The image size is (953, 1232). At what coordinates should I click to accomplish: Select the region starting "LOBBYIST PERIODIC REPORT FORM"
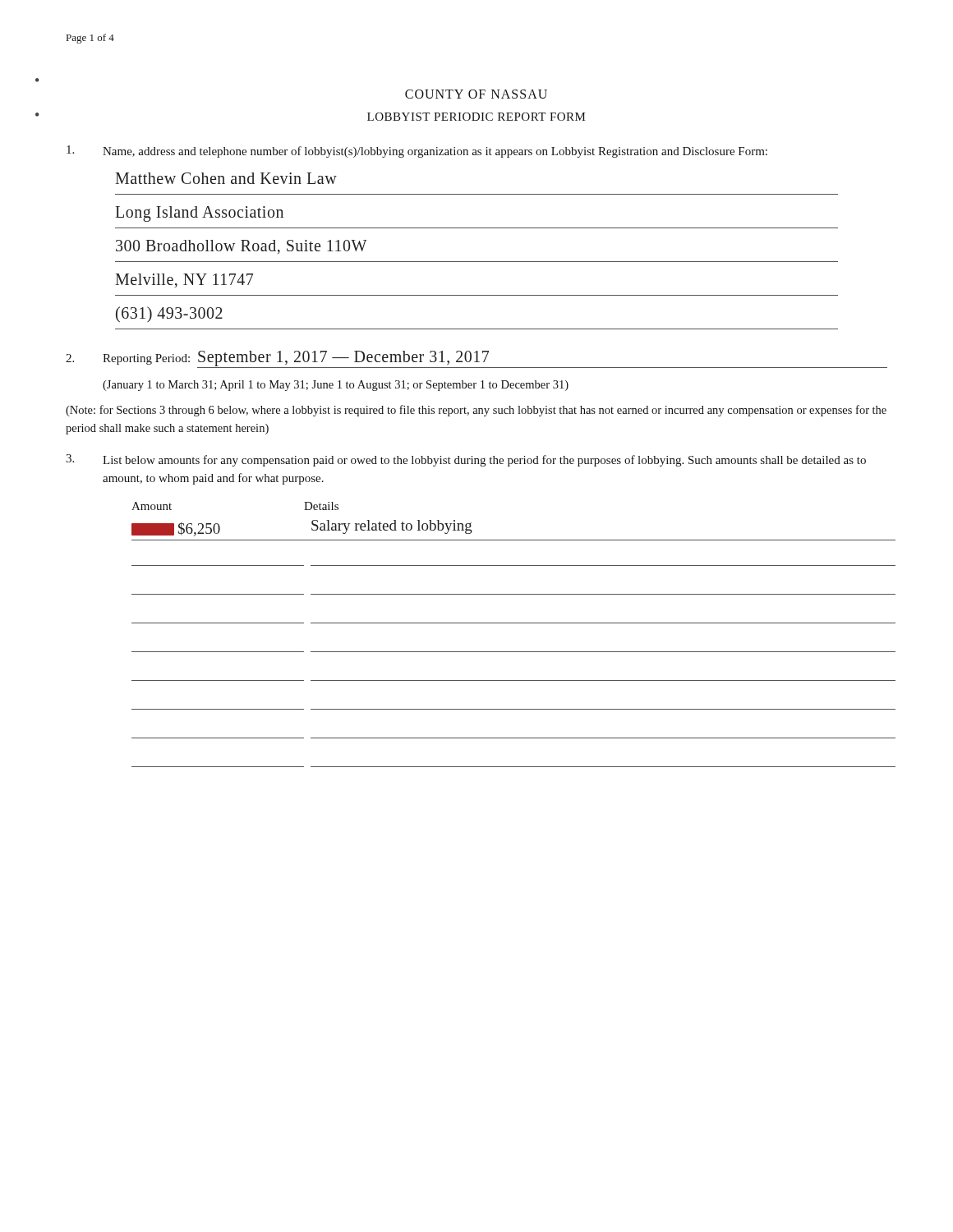click(476, 117)
